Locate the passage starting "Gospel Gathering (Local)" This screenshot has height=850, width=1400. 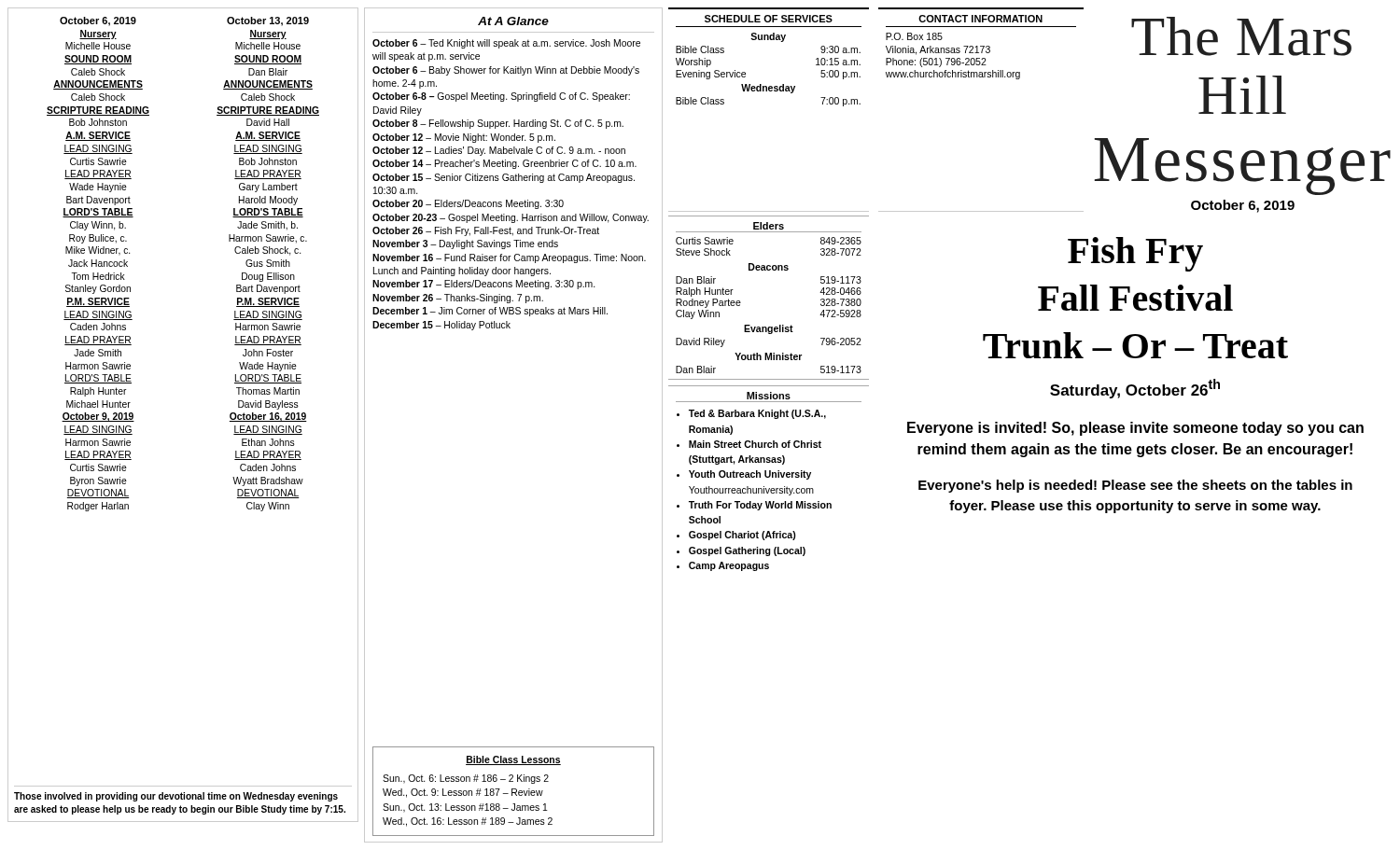click(x=747, y=550)
